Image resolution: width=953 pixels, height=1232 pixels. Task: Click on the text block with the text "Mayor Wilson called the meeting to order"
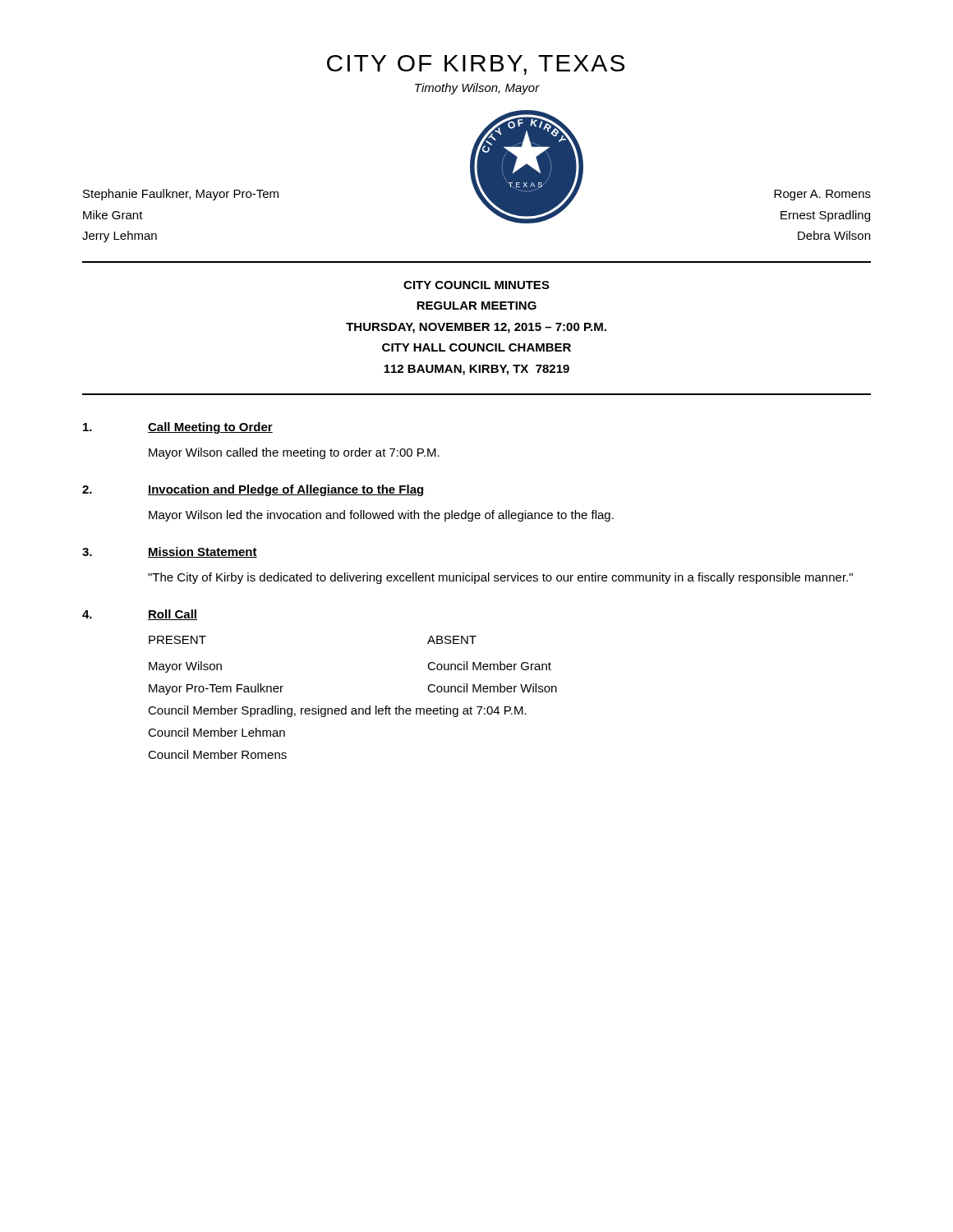click(x=294, y=452)
